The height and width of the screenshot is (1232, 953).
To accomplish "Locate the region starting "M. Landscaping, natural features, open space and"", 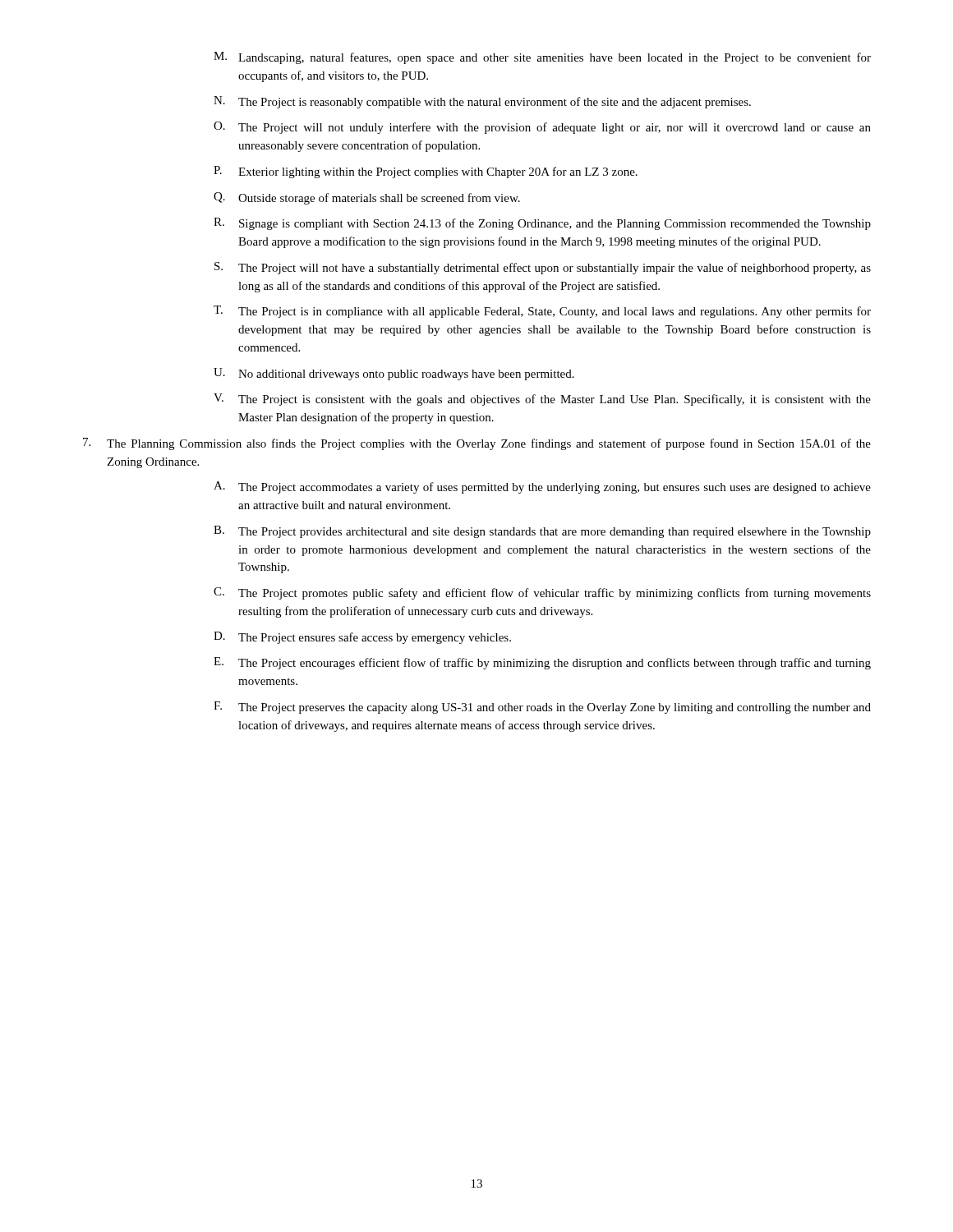I will pos(542,67).
